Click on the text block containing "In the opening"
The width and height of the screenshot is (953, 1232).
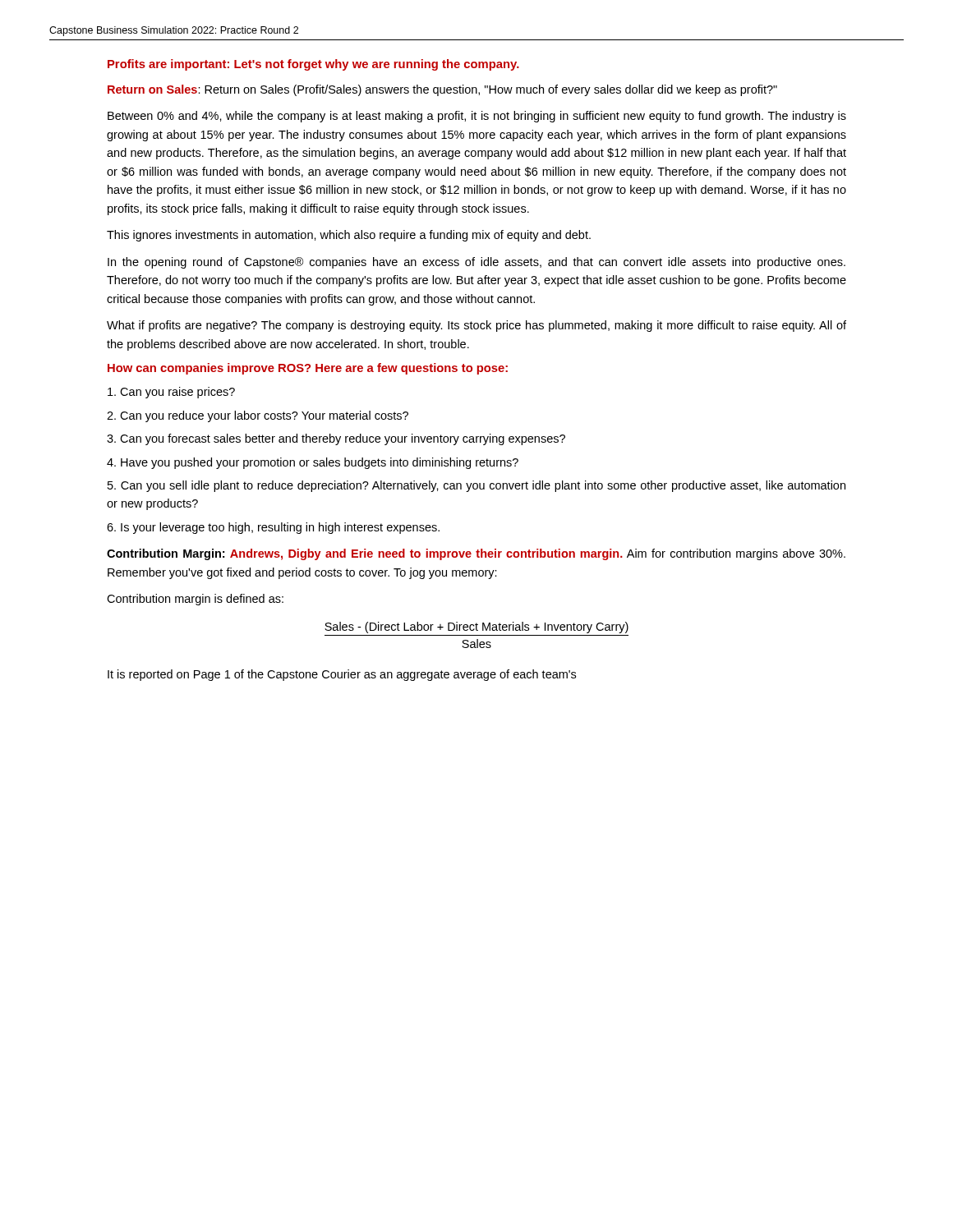[476, 280]
